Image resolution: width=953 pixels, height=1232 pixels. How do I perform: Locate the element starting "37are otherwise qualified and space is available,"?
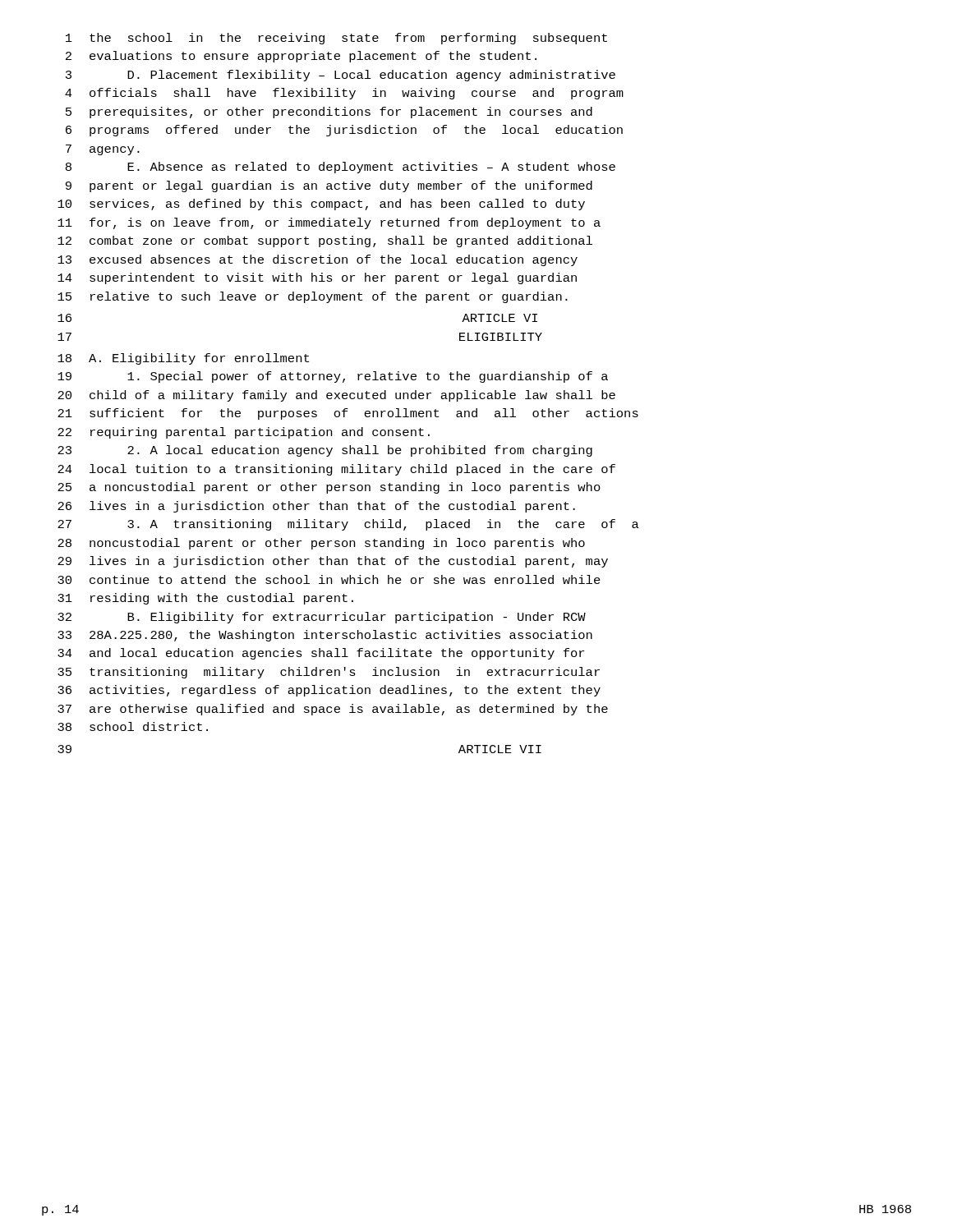click(x=476, y=710)
